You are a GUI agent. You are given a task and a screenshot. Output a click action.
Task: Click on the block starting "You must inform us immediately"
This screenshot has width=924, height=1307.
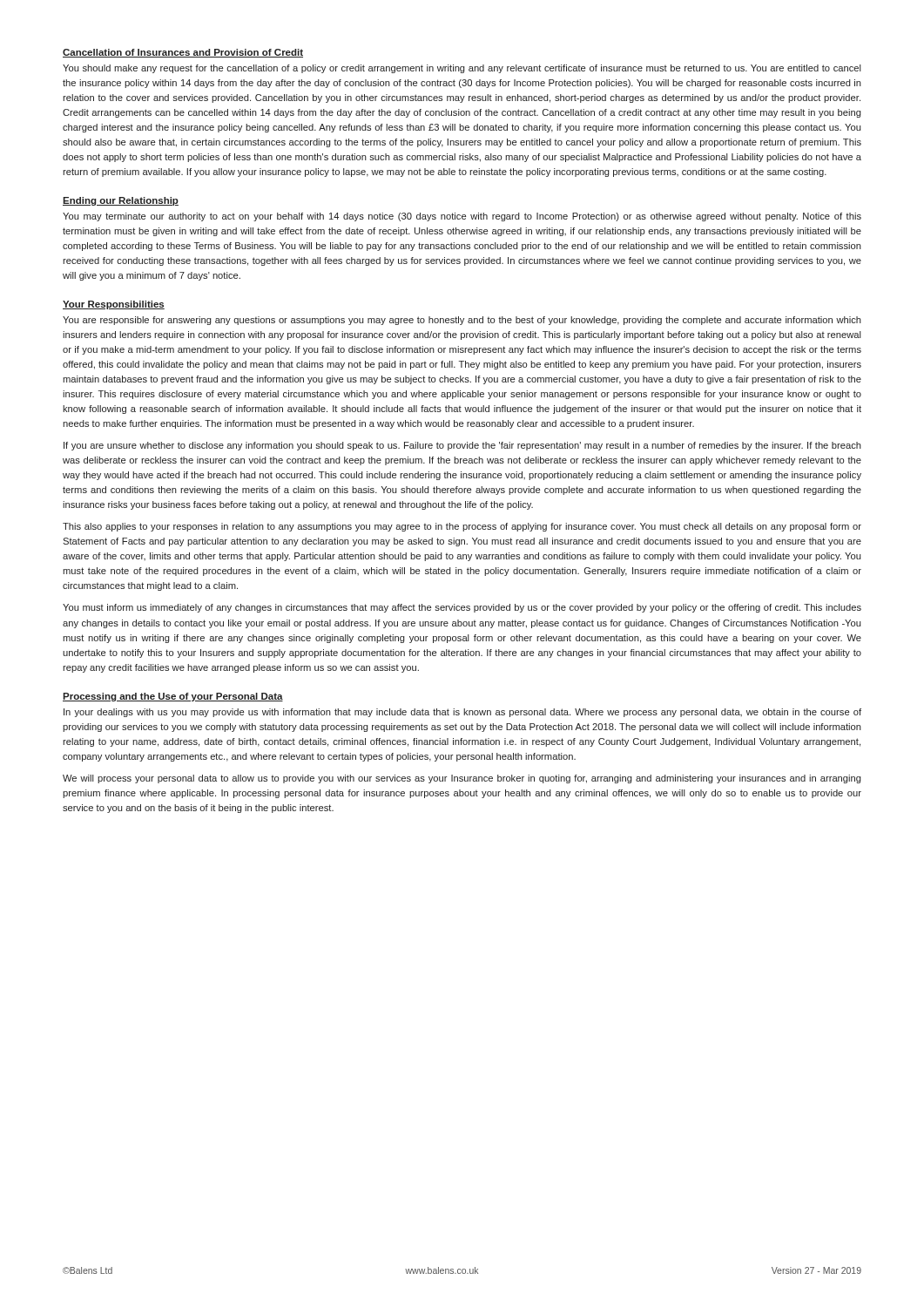tap(462, 638)
